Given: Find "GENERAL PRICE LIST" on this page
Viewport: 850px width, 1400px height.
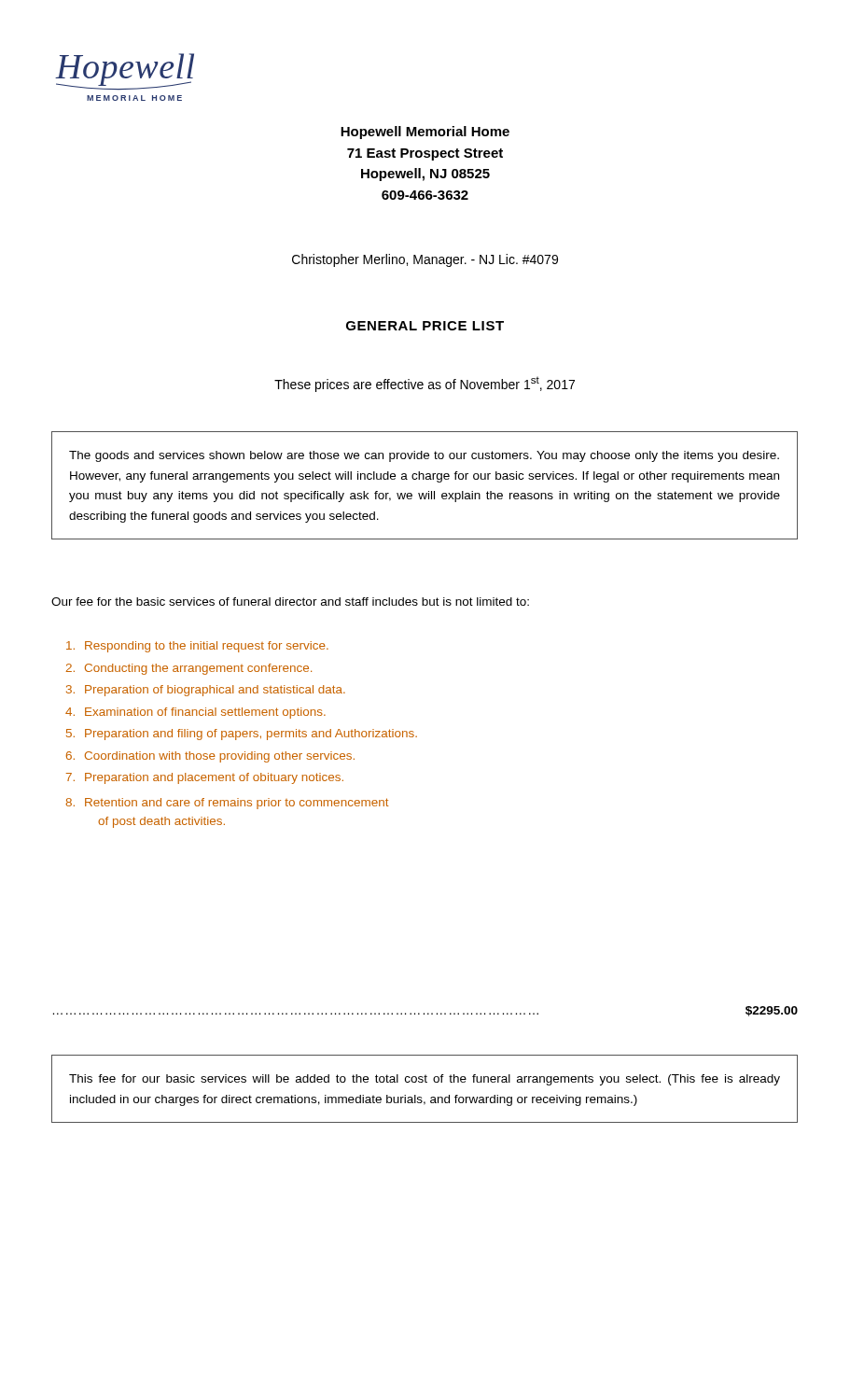Looking at the screenshot, I should (425, 325).
